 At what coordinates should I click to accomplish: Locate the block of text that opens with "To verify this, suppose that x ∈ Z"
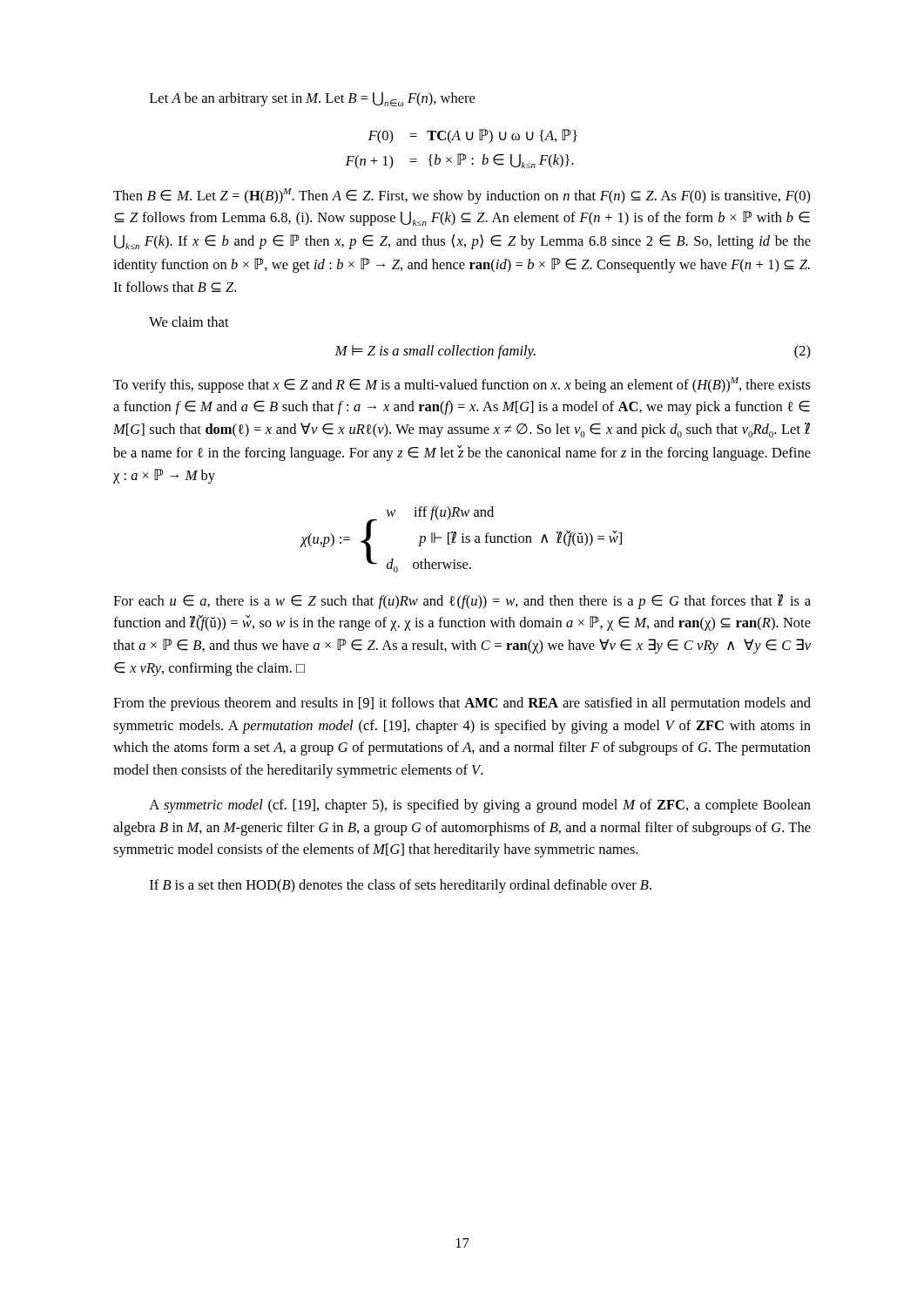462,429
